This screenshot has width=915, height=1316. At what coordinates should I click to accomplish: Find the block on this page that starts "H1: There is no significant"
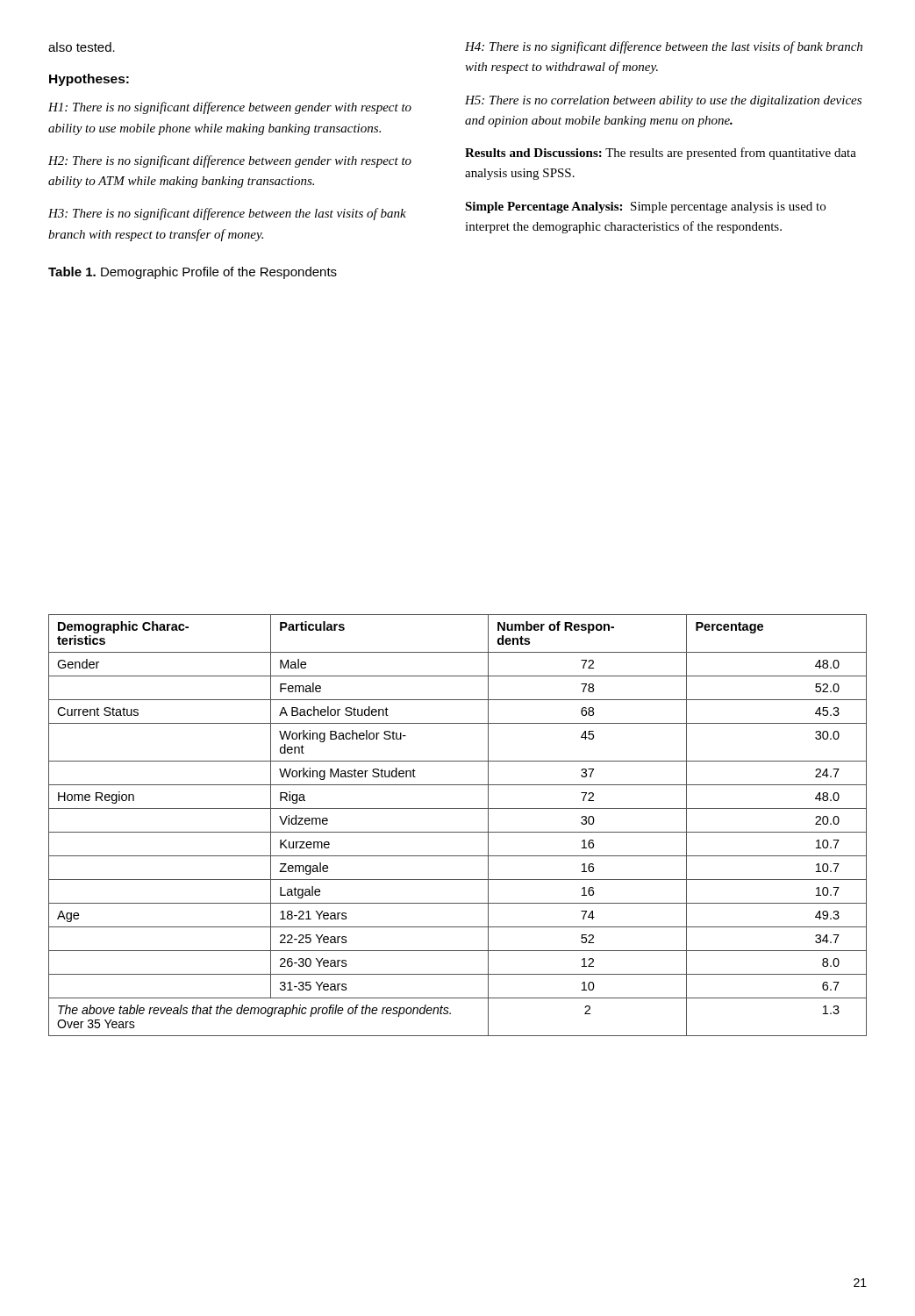(x=230, y=117)
